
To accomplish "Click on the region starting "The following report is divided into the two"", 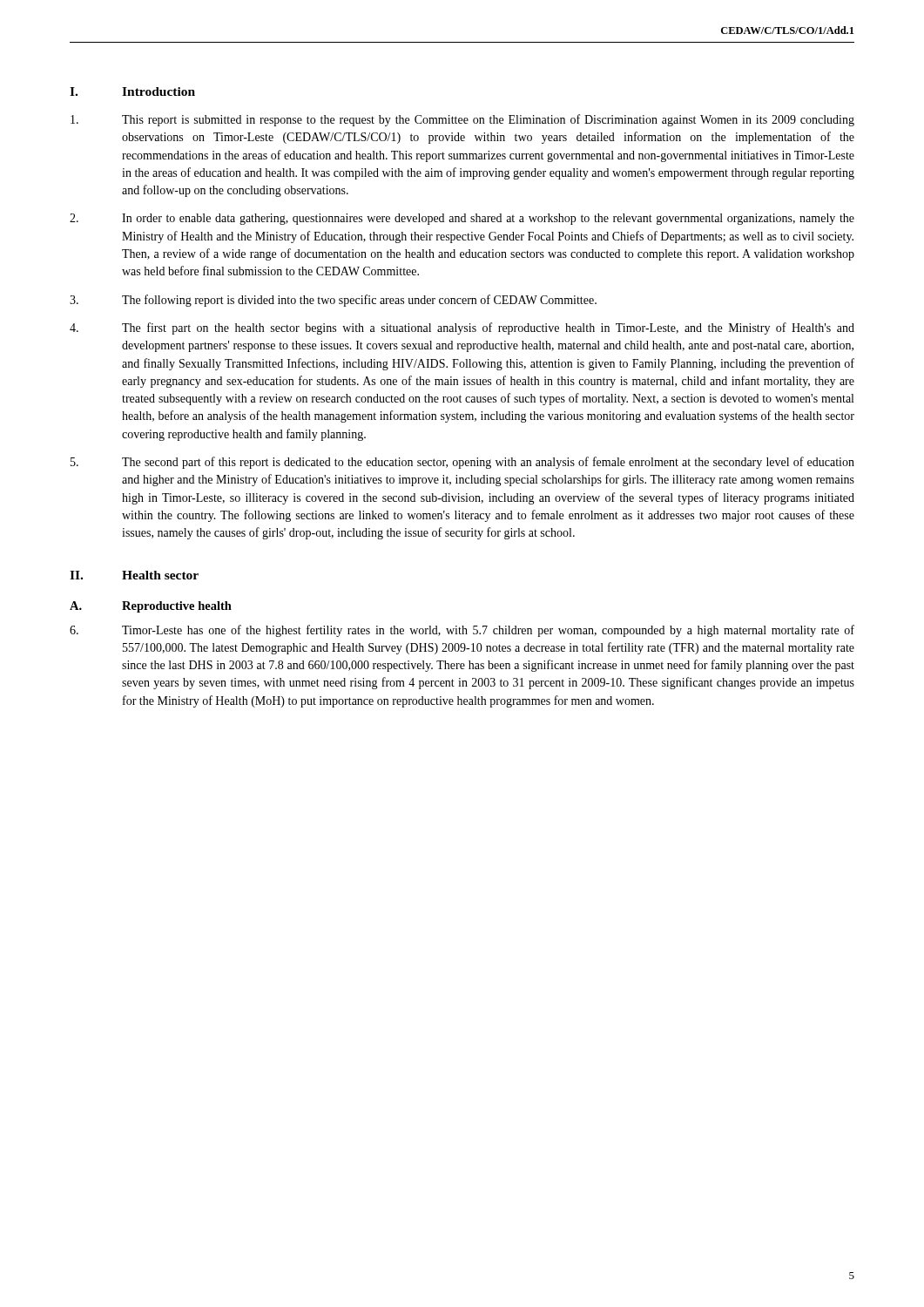I will [x=333, y=300].
